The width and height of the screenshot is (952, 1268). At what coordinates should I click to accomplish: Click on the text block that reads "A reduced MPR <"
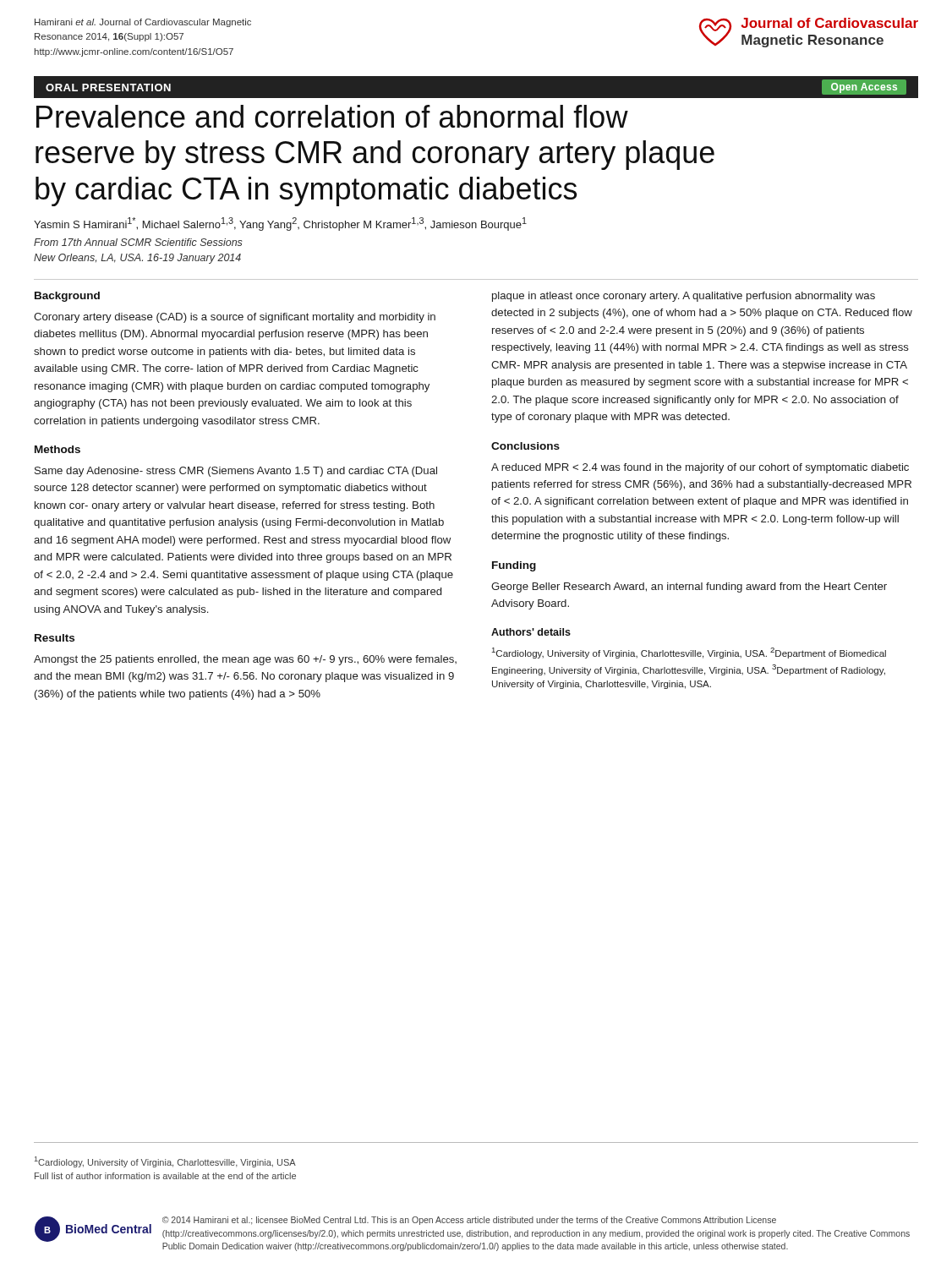point(702,501)
